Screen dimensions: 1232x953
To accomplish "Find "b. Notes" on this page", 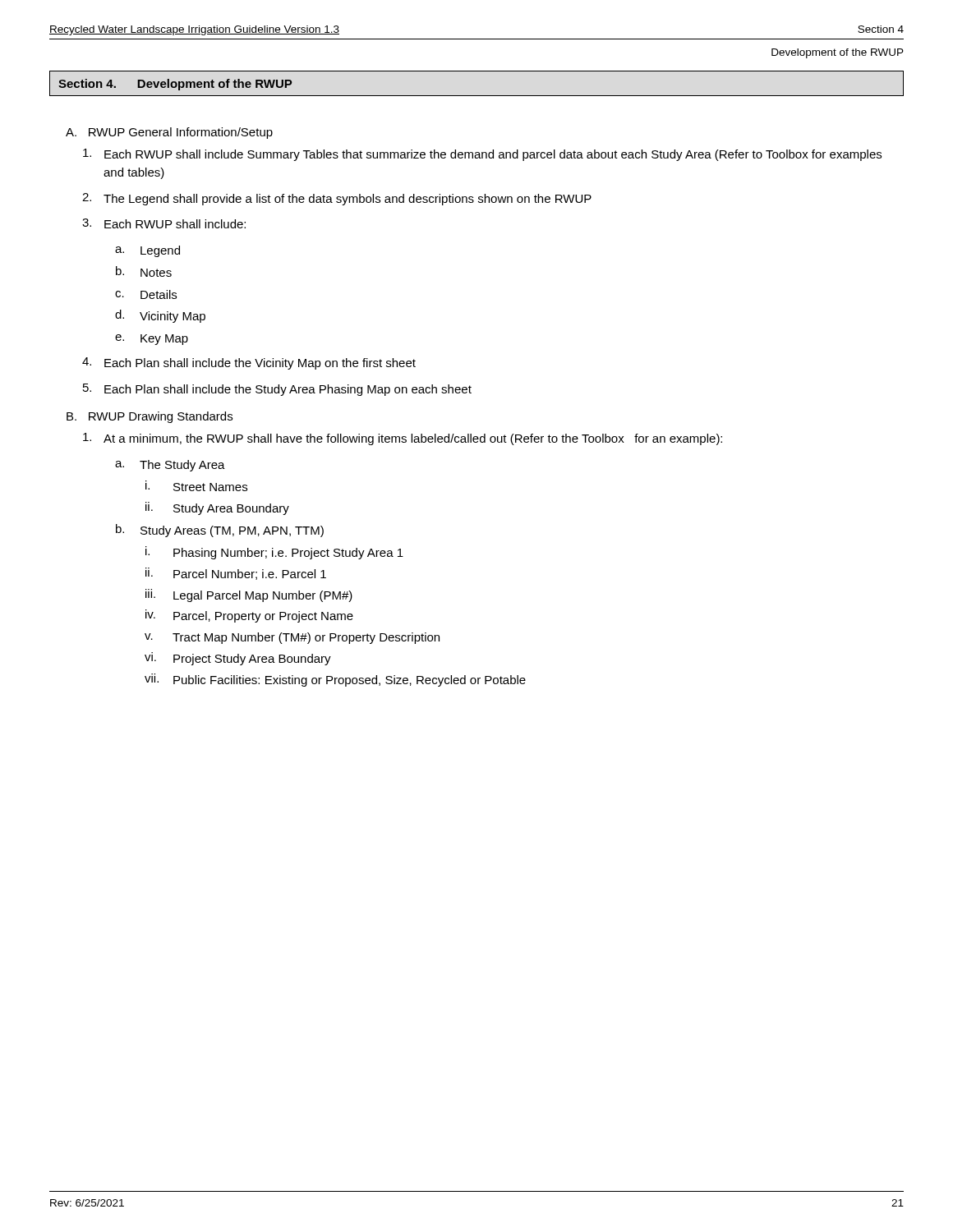I will point(143,272).
